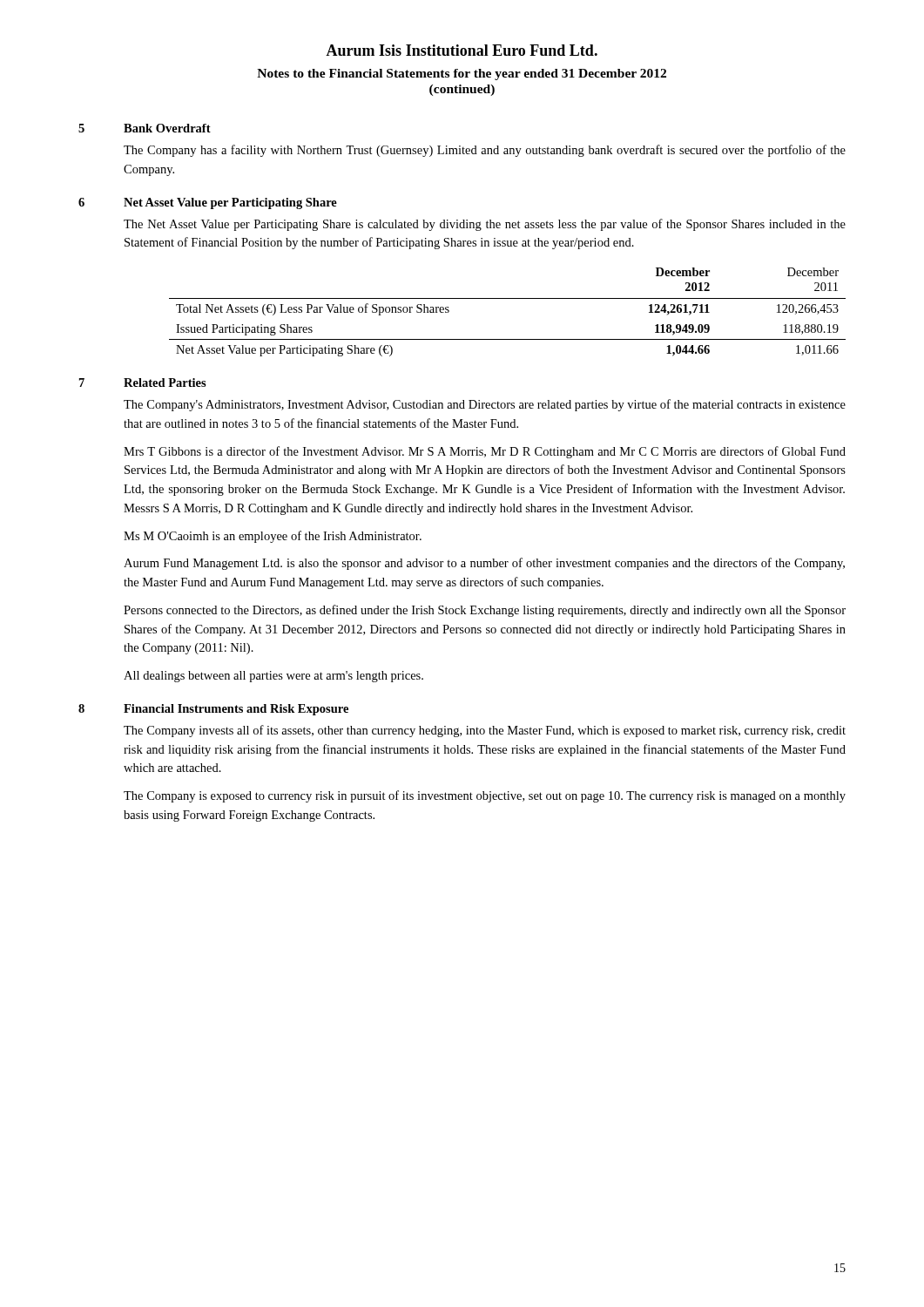Select the passage starting "Ms M O'Caoimh is"
This screenshot has width=924, height=1307.
point(273,537)
